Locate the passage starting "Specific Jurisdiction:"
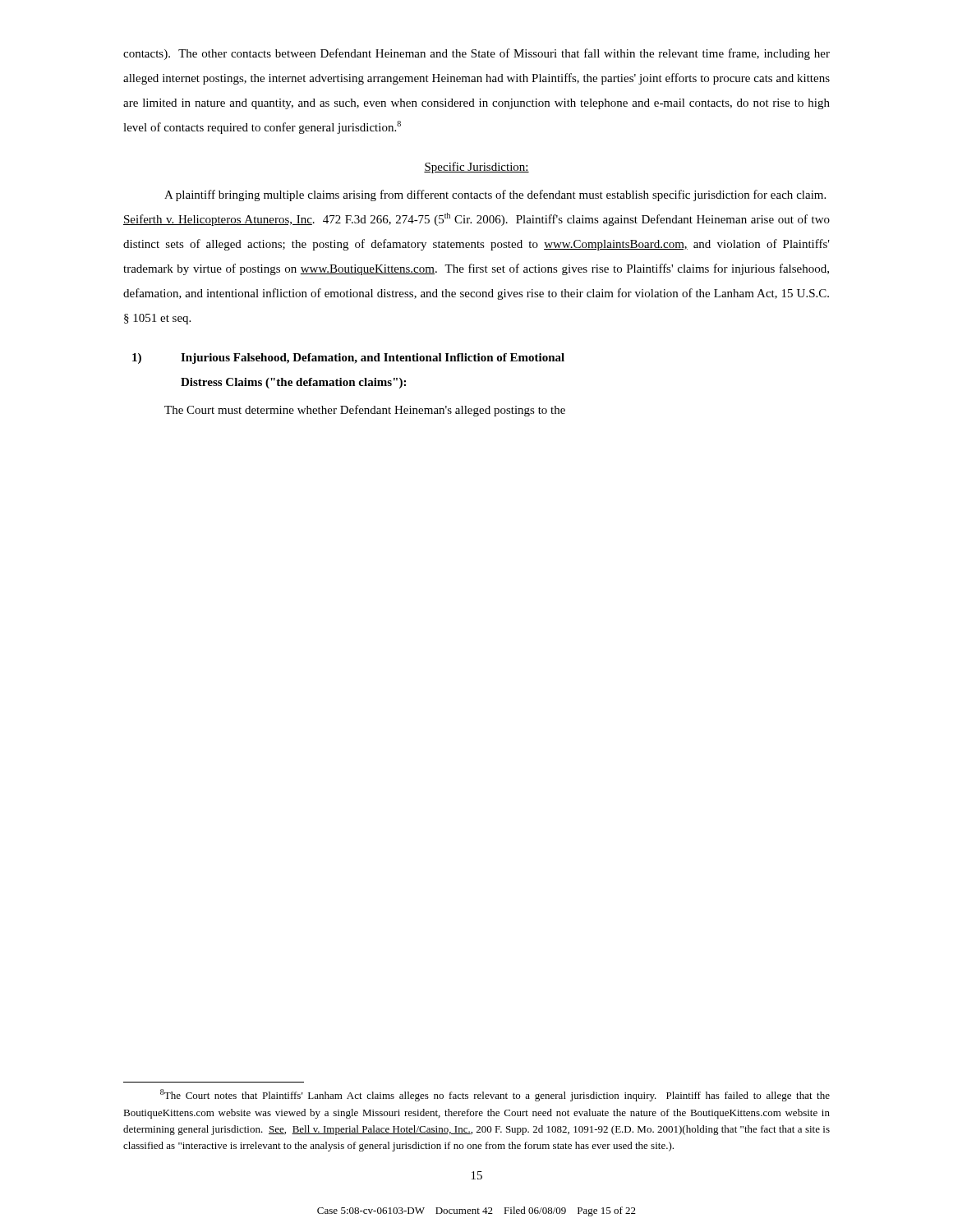953x1232 pixels. tap(476, 167)
